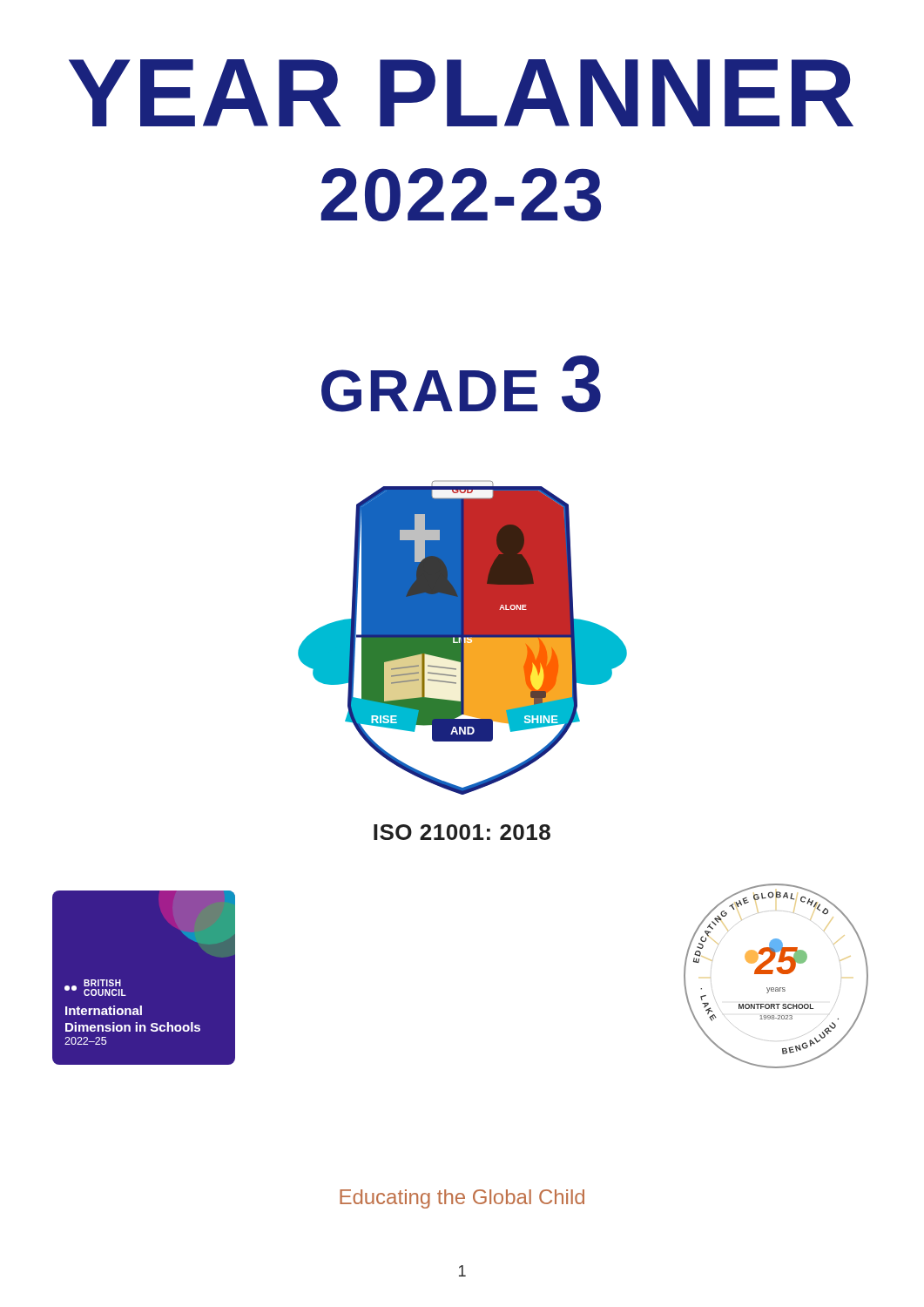Point to "Educating the Global Child"

[x=462, y=1197]
